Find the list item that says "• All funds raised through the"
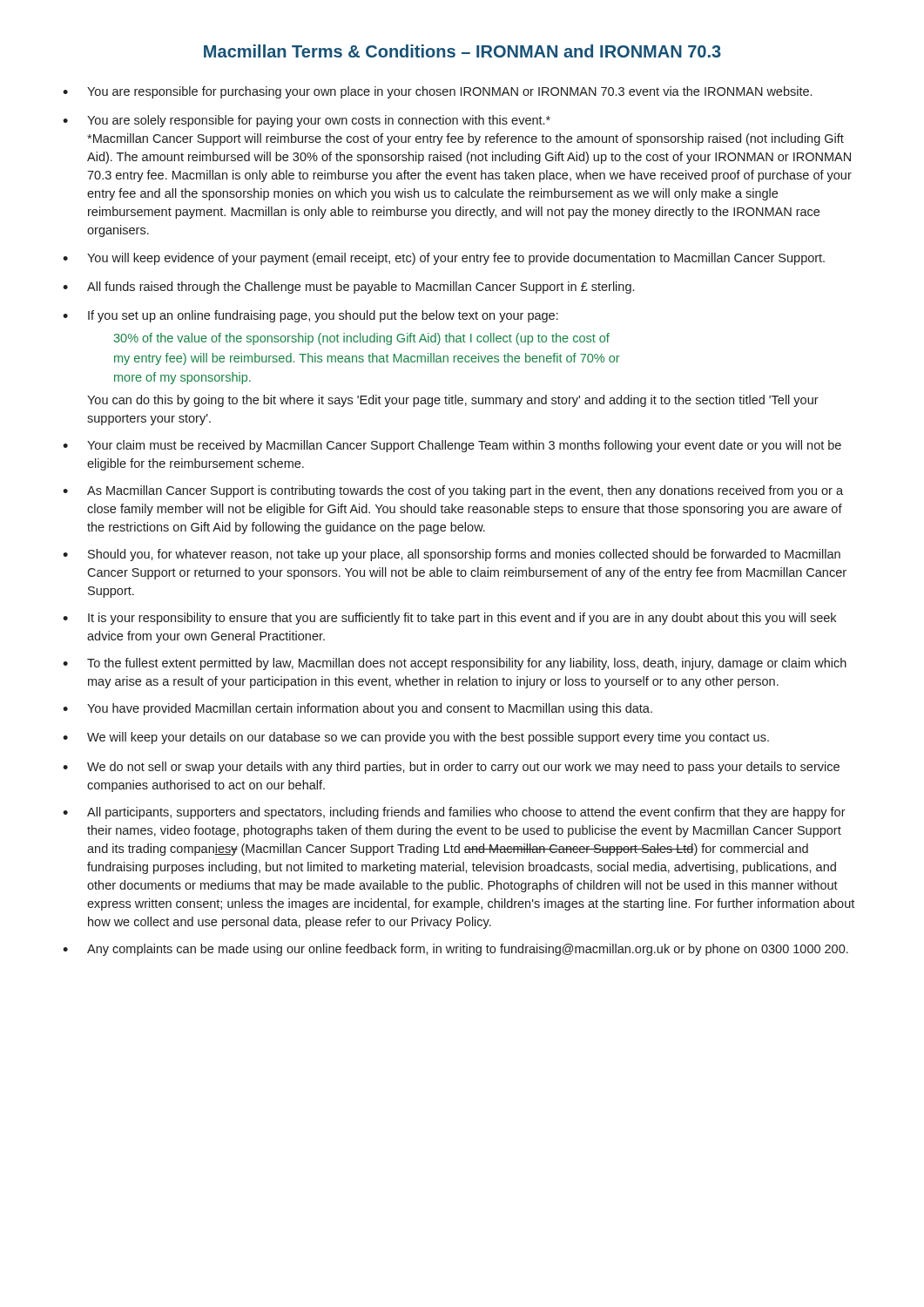The width and height of the screenshot is (924, 1307). [462, 288]
